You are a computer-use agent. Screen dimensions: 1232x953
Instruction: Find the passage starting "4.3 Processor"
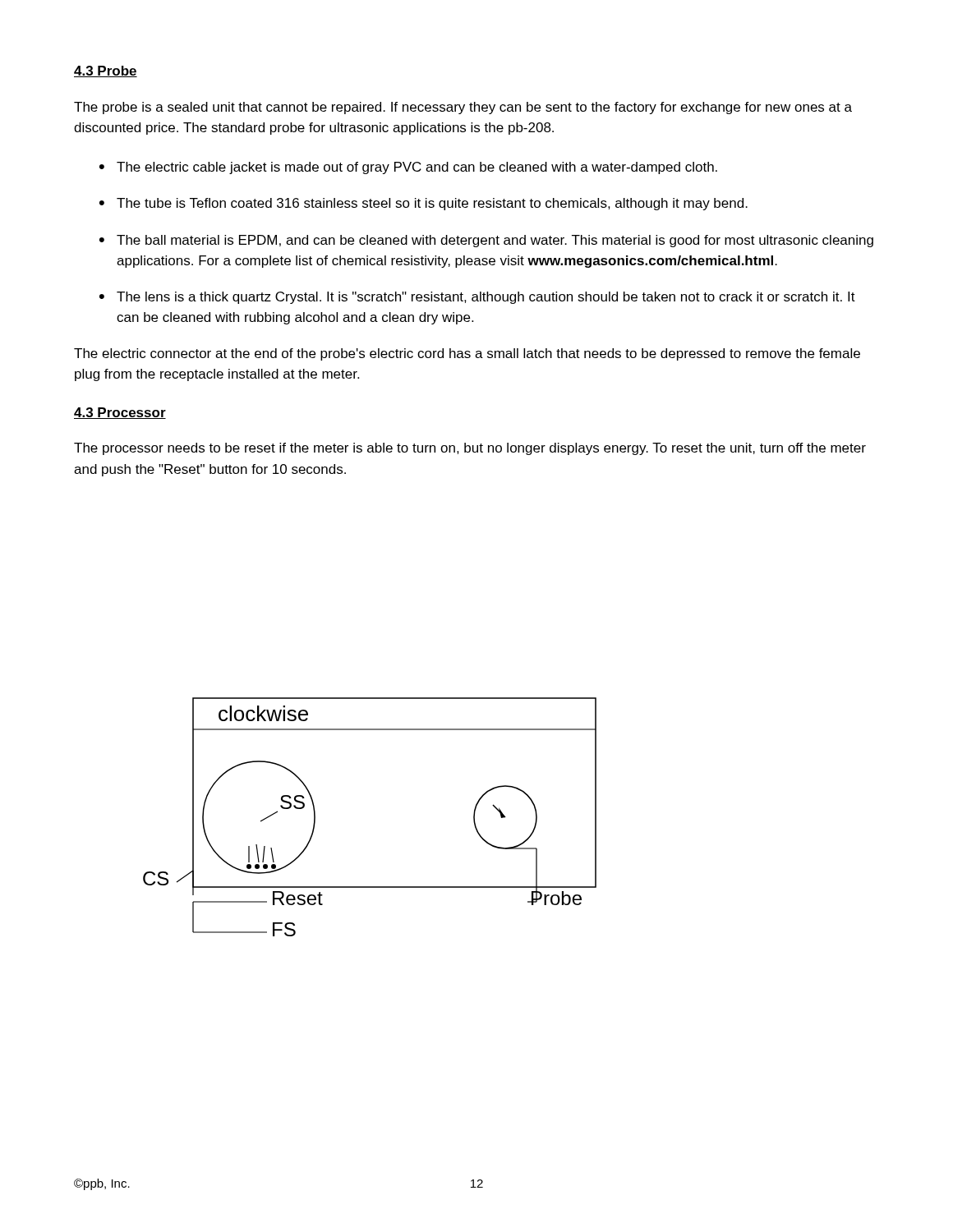[x=120, y=413]
